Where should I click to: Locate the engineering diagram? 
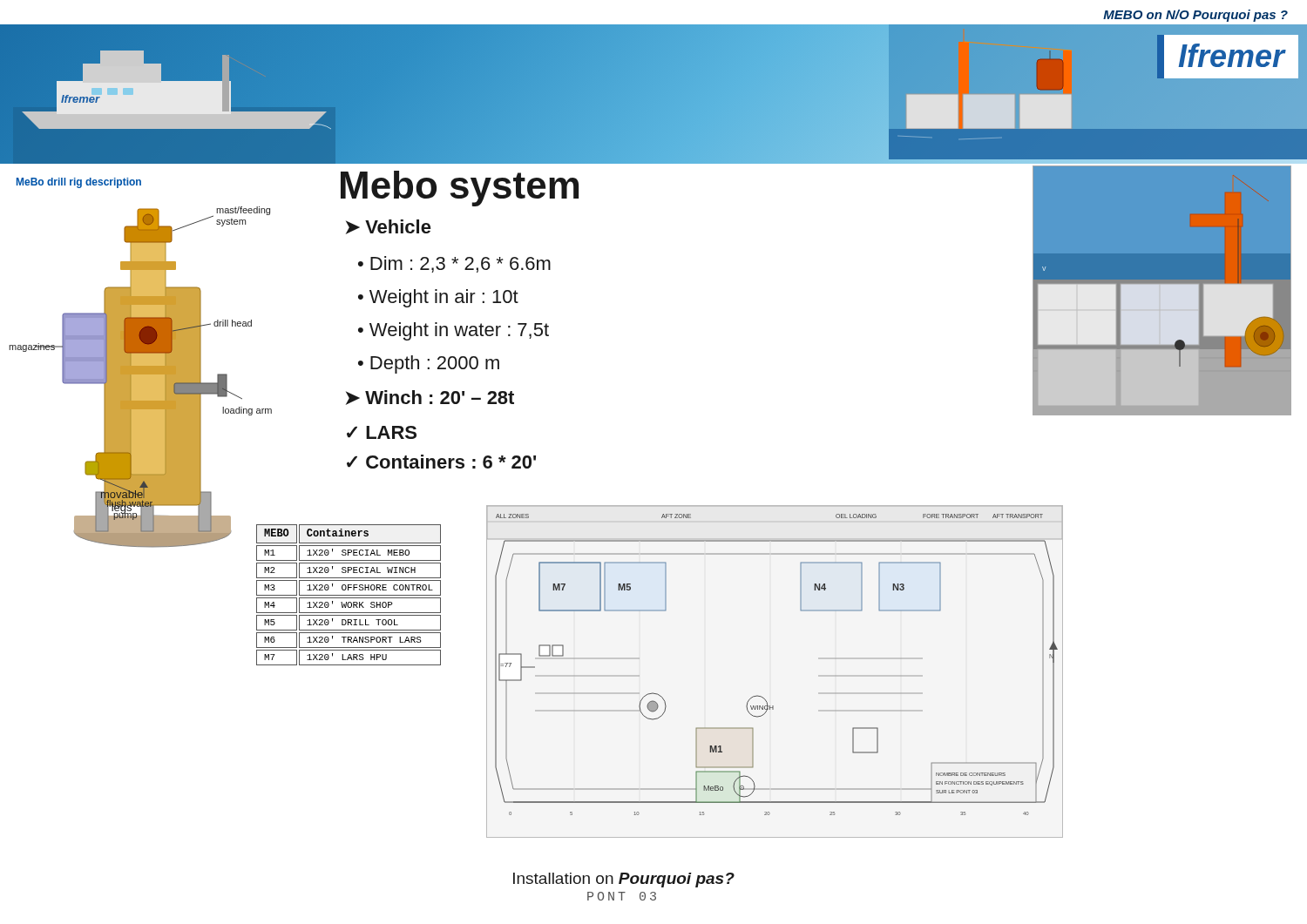153,366
